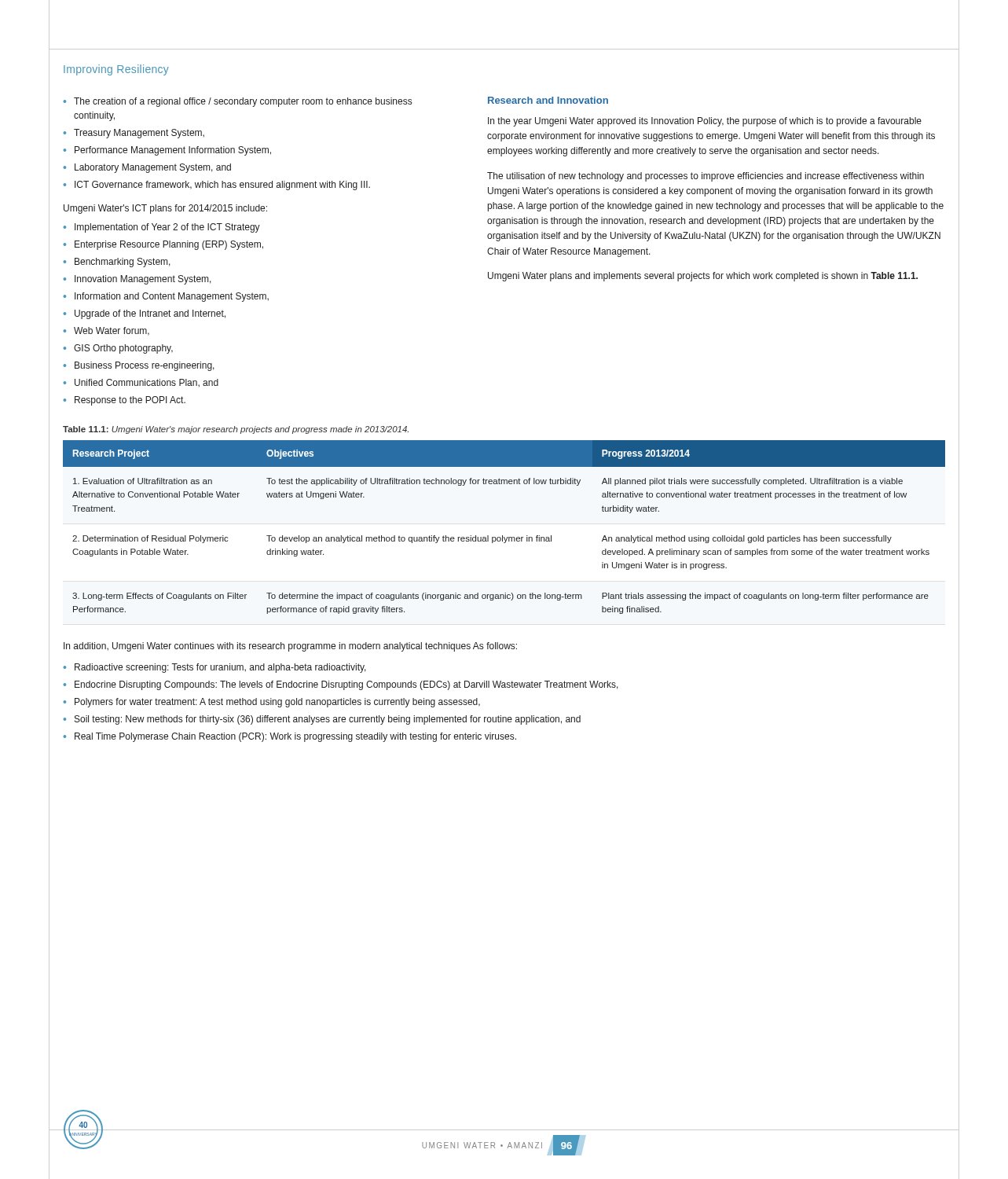Where does it say "Laboratory Management System, and"?
Image resolution: width=1008 pixels, height=1179 pixels.
(153, 167)
